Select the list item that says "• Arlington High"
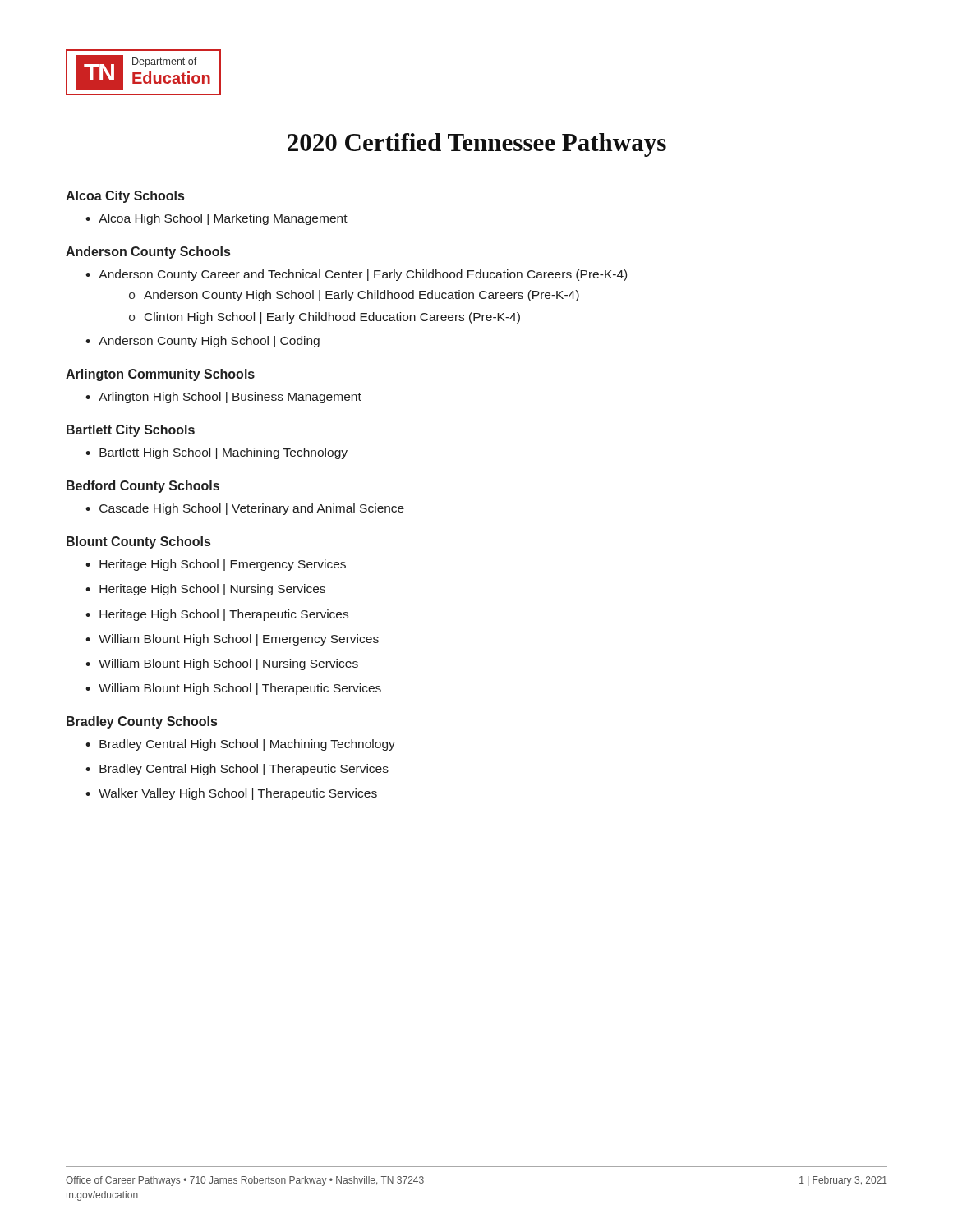The width and height of the screenshot is (953, 1232). (223, 398)
